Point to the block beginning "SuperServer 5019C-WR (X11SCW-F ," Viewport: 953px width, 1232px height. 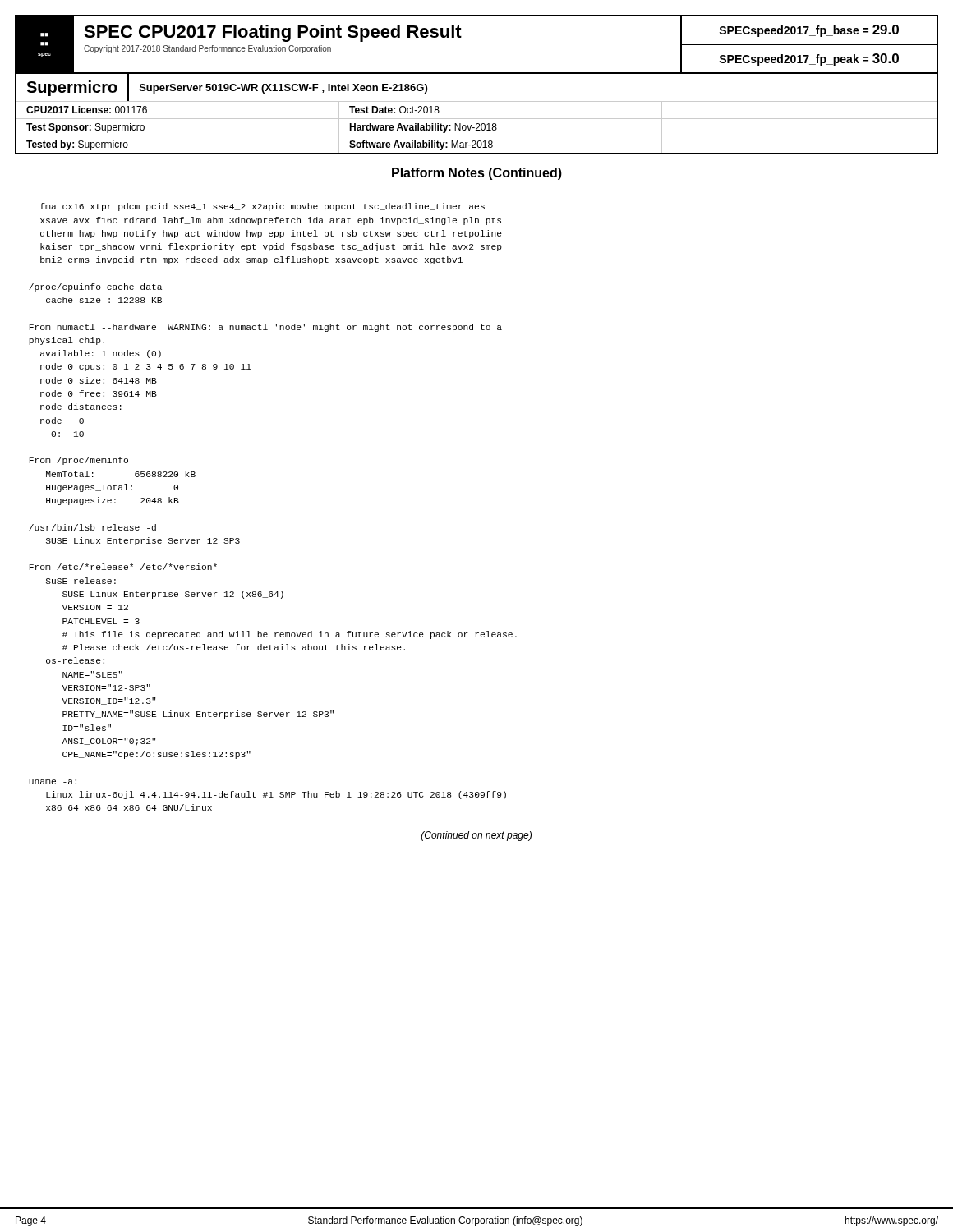[x=283, y=87]
